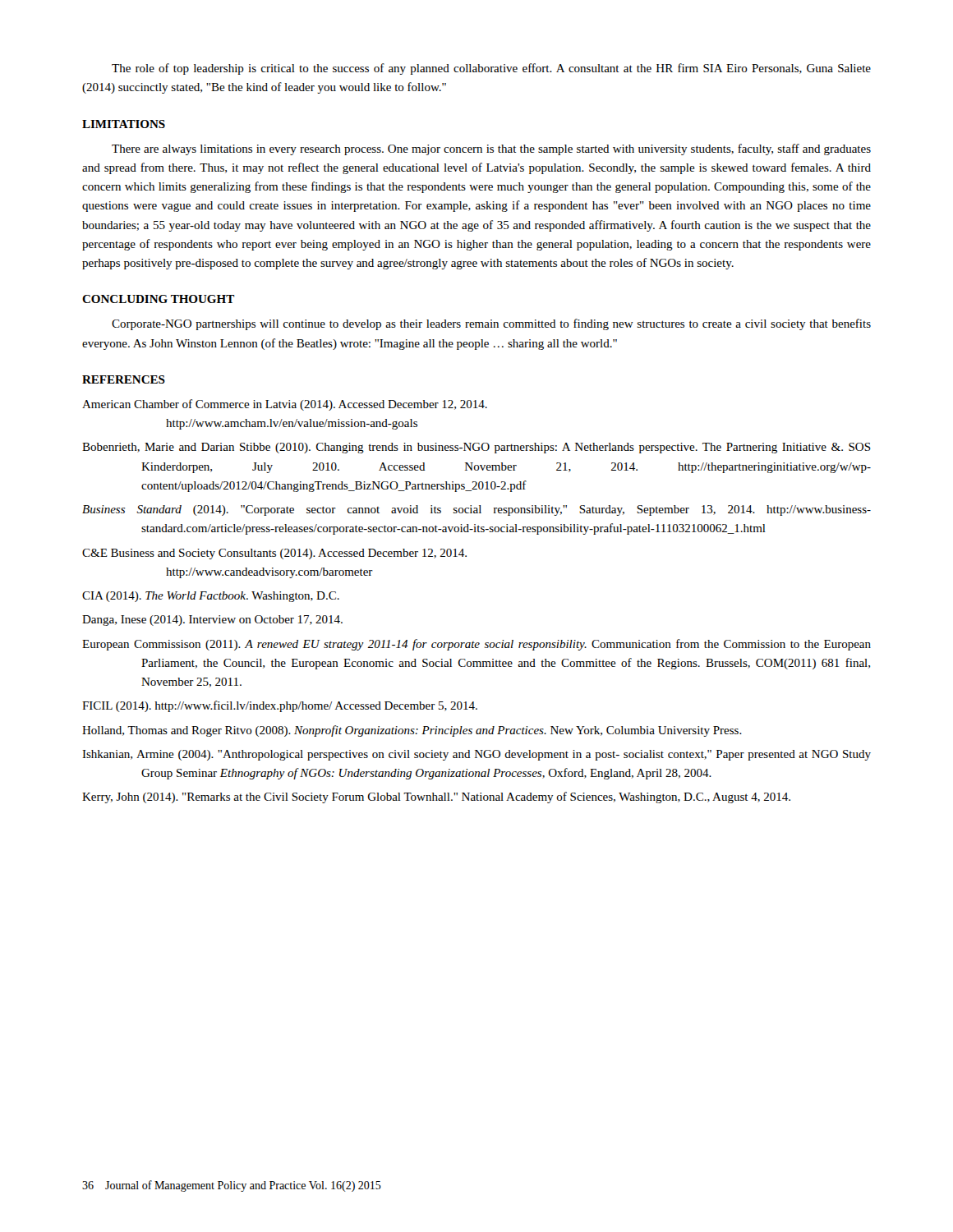Image resolution: width=953 pixels, height=1232 pixels.
Task: Select the text starting "Bobenrieth, Marie and Darian Stibbe (2010). Changing trends"
Action: click(476, 466)
